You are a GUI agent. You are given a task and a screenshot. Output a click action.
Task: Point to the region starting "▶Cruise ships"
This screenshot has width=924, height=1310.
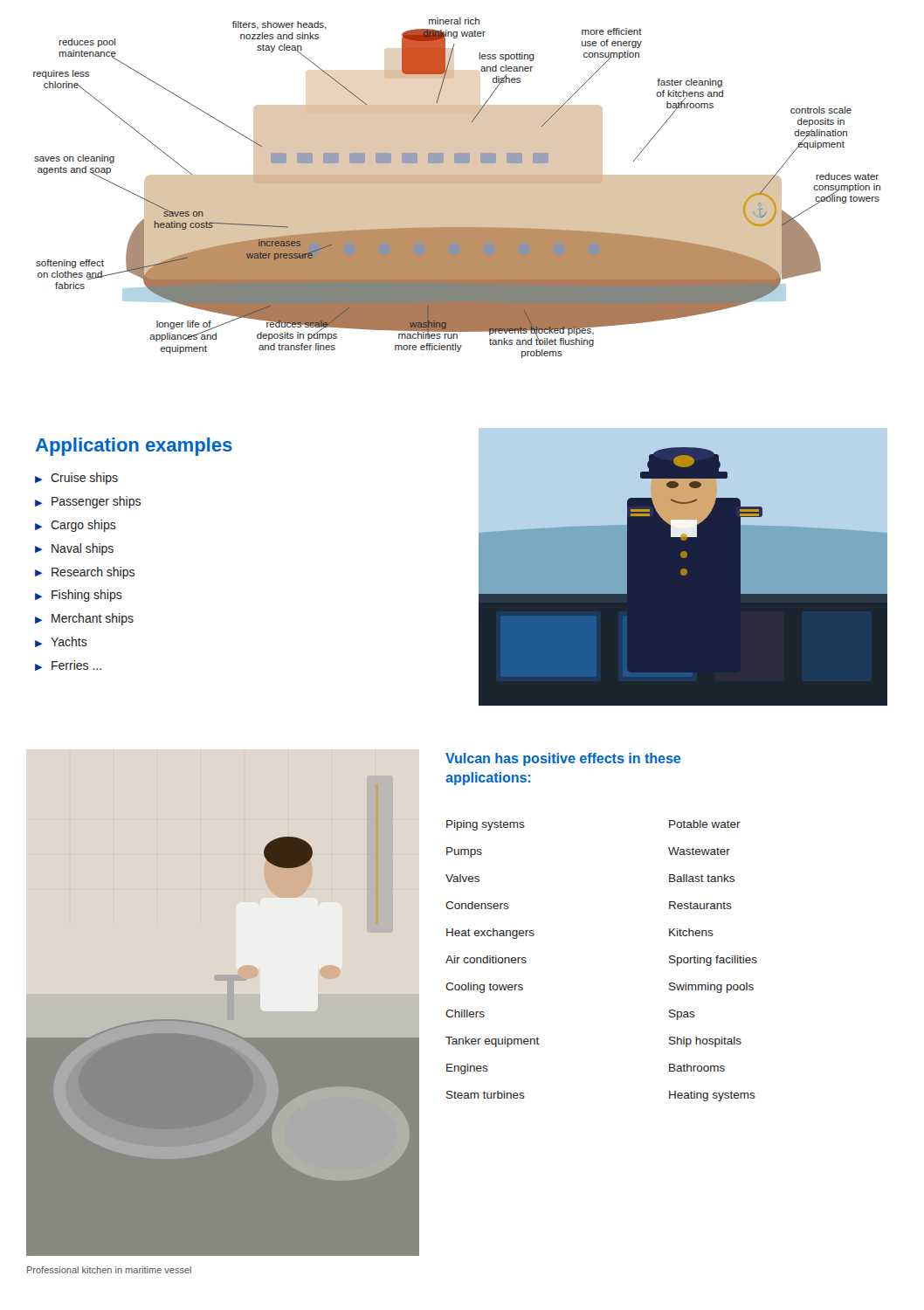pos(76,479)
